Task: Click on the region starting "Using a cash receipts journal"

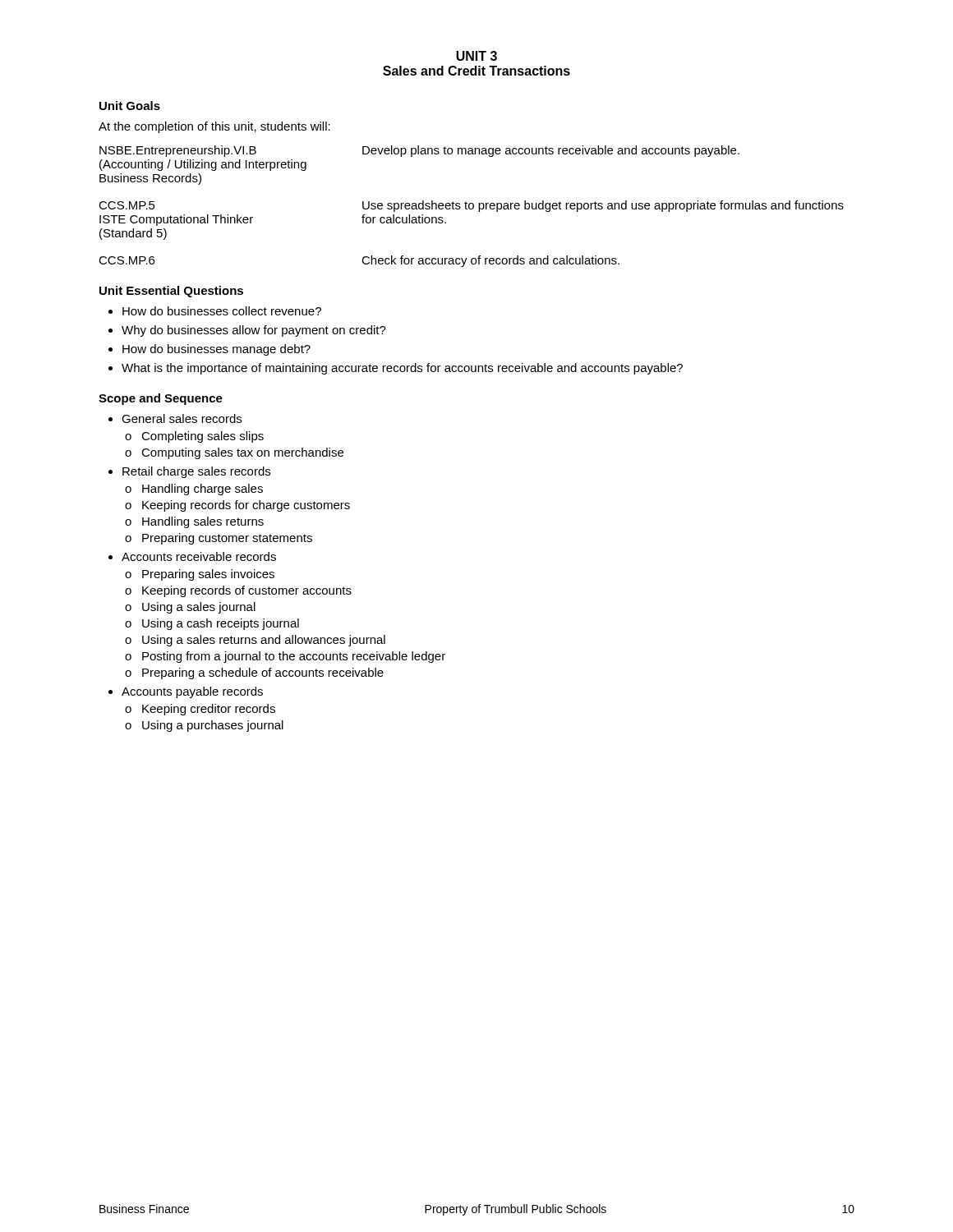Action: 220,623
